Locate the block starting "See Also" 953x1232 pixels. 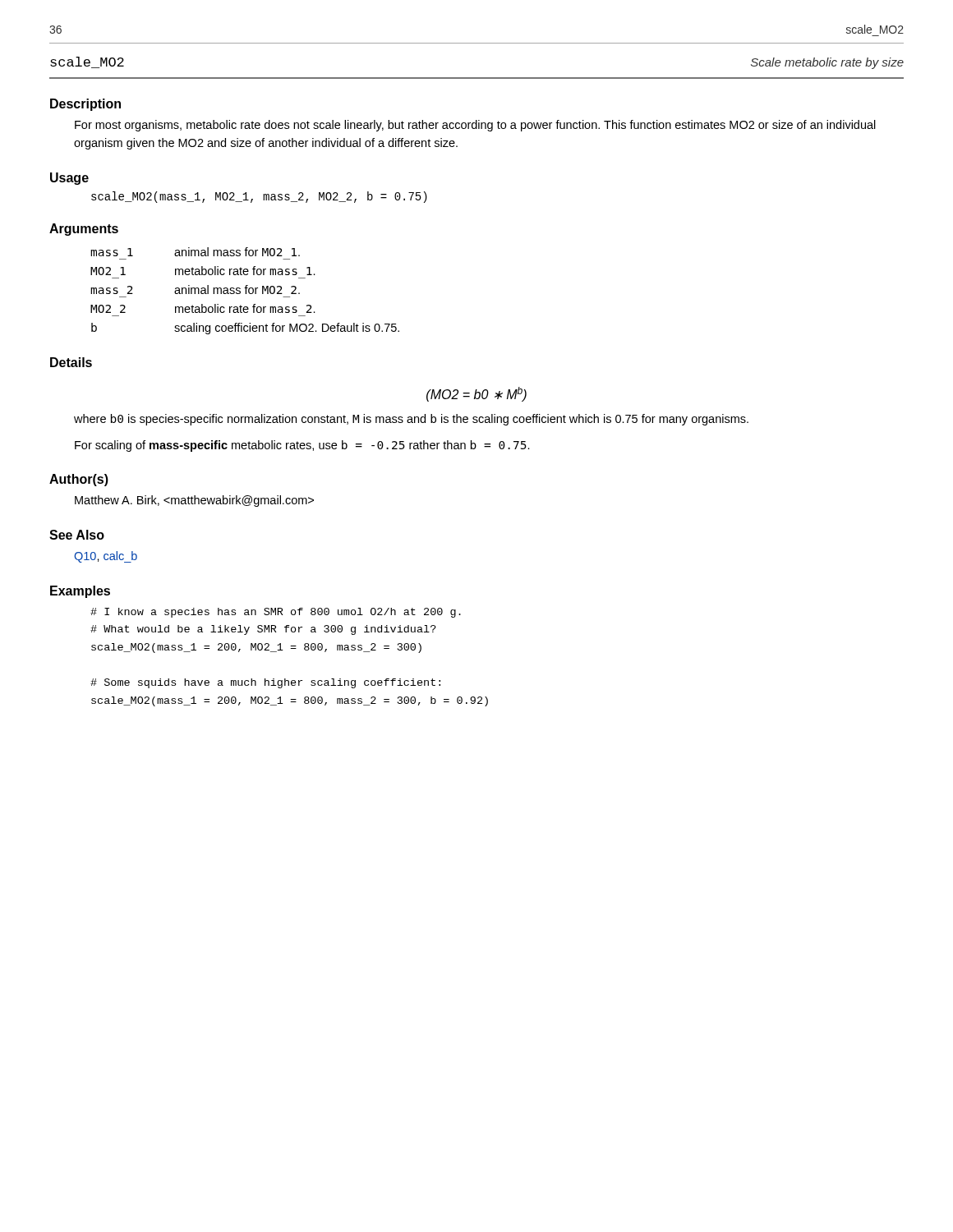(x=77, y=535)
